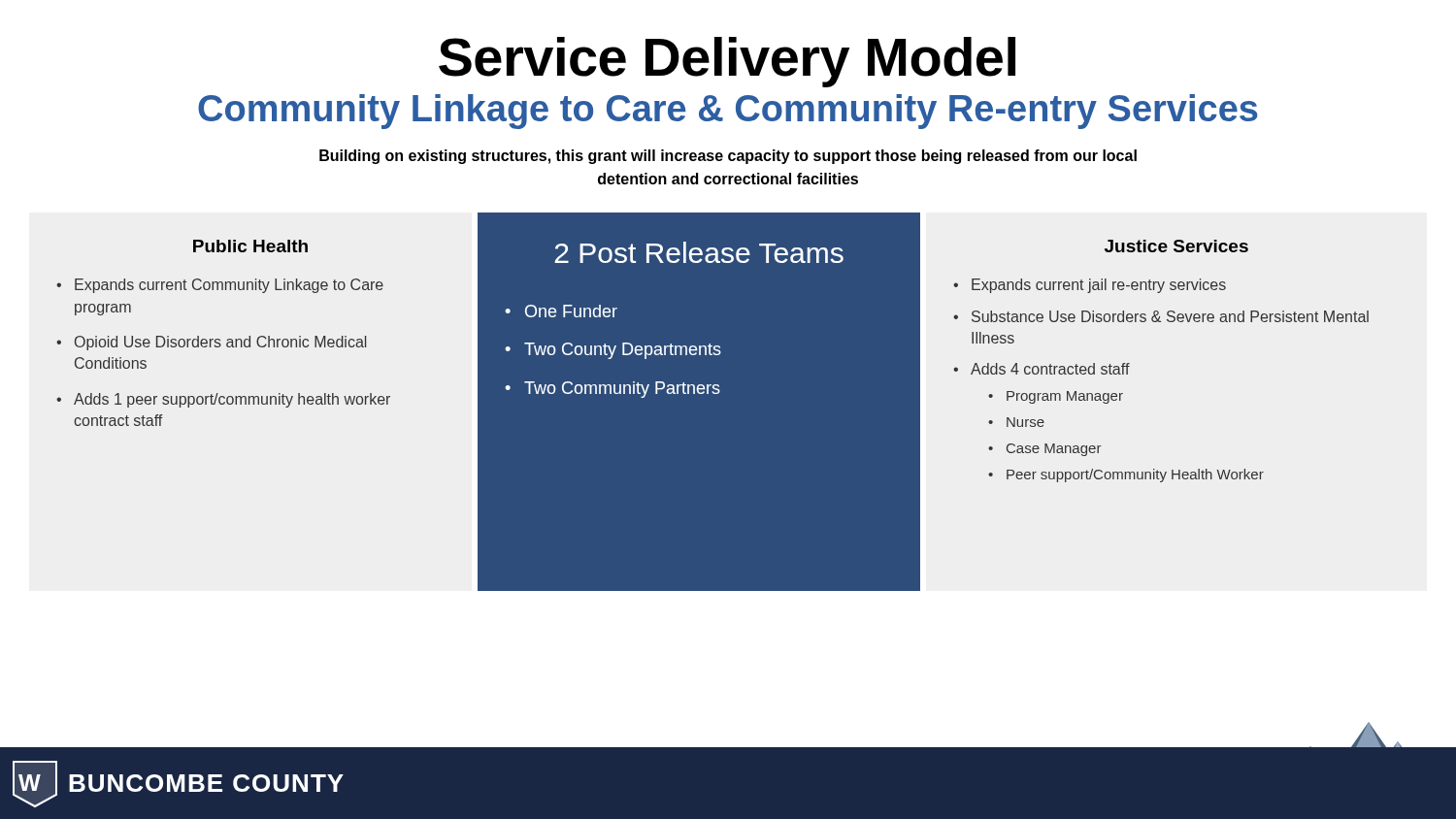Point to "One Funder"
The width and height of the screenshot is (1456, 819).
pos(571,312)
